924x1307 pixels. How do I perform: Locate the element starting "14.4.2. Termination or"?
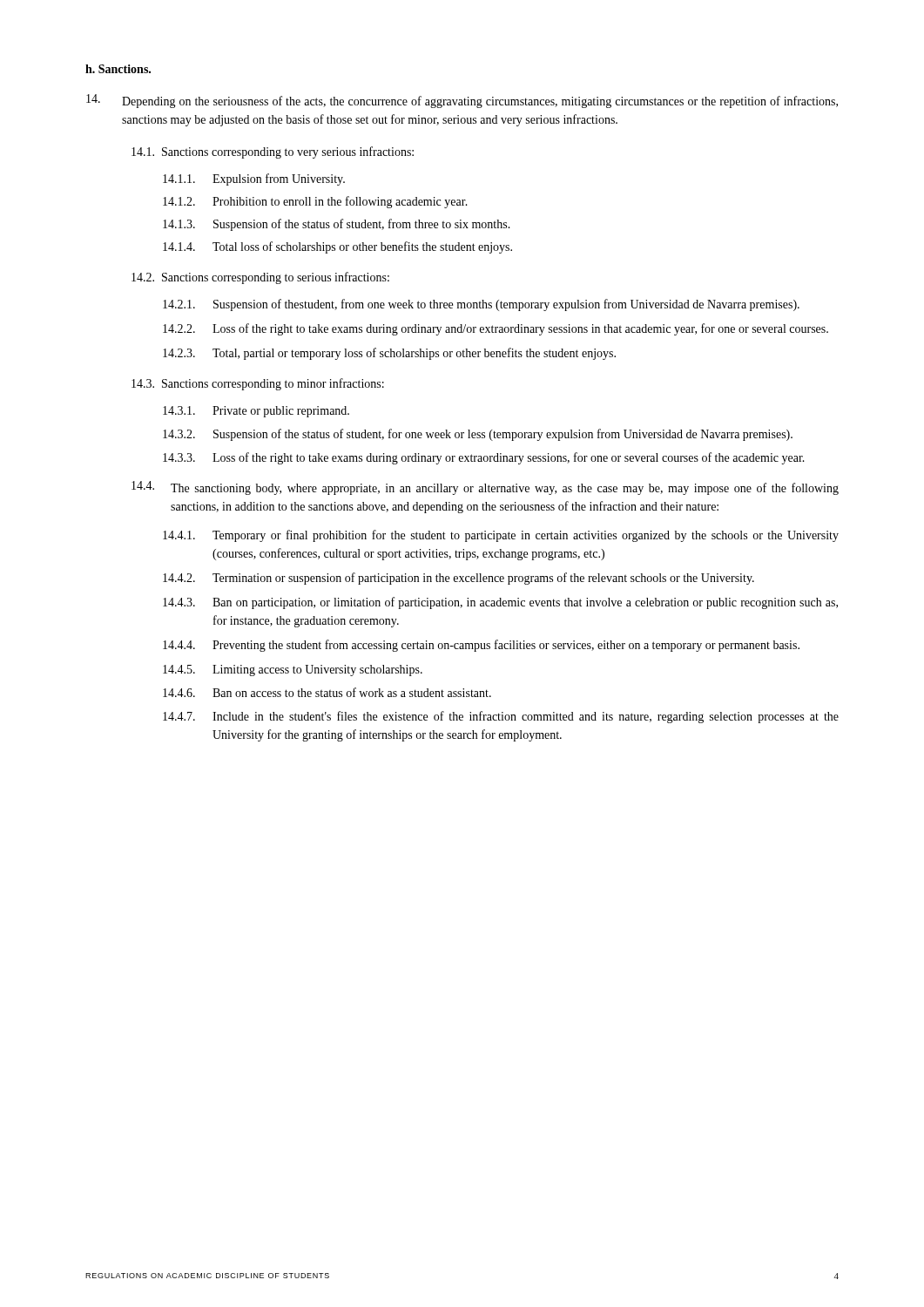(500, 578)
